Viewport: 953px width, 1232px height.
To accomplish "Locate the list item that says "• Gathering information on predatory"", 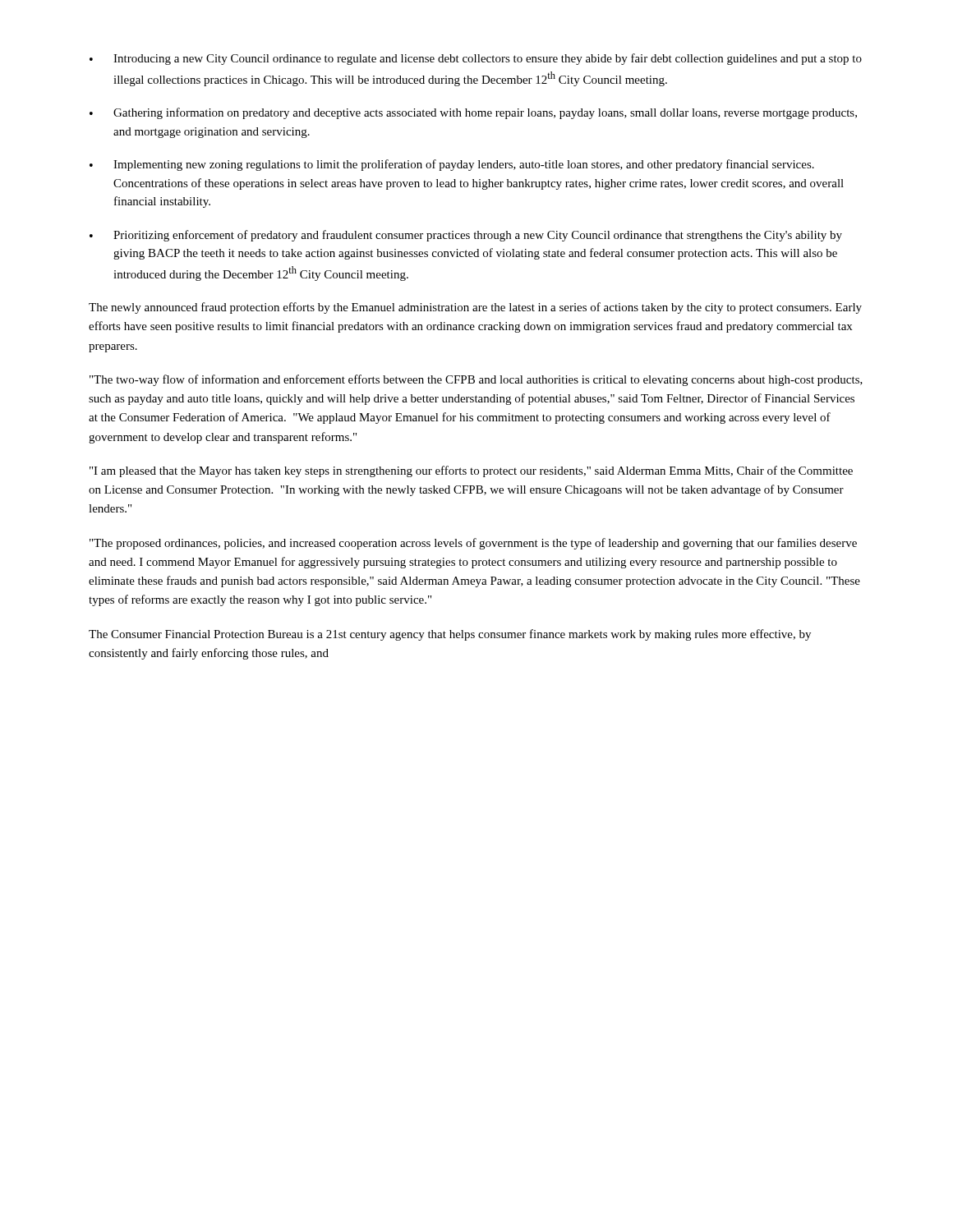I will 476,122.
